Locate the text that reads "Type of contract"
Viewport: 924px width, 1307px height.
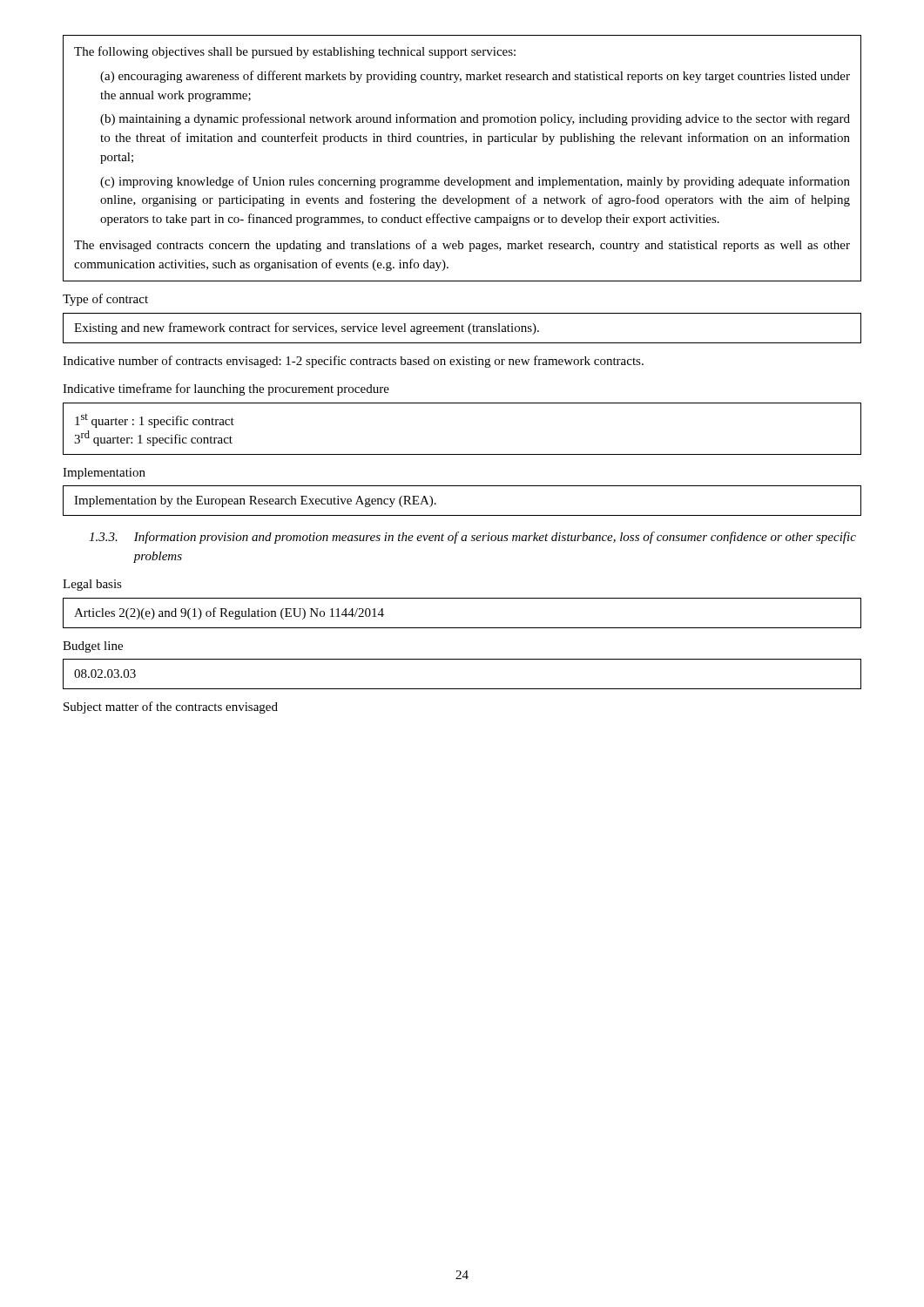pyautogui.click(x=105, y=299)
